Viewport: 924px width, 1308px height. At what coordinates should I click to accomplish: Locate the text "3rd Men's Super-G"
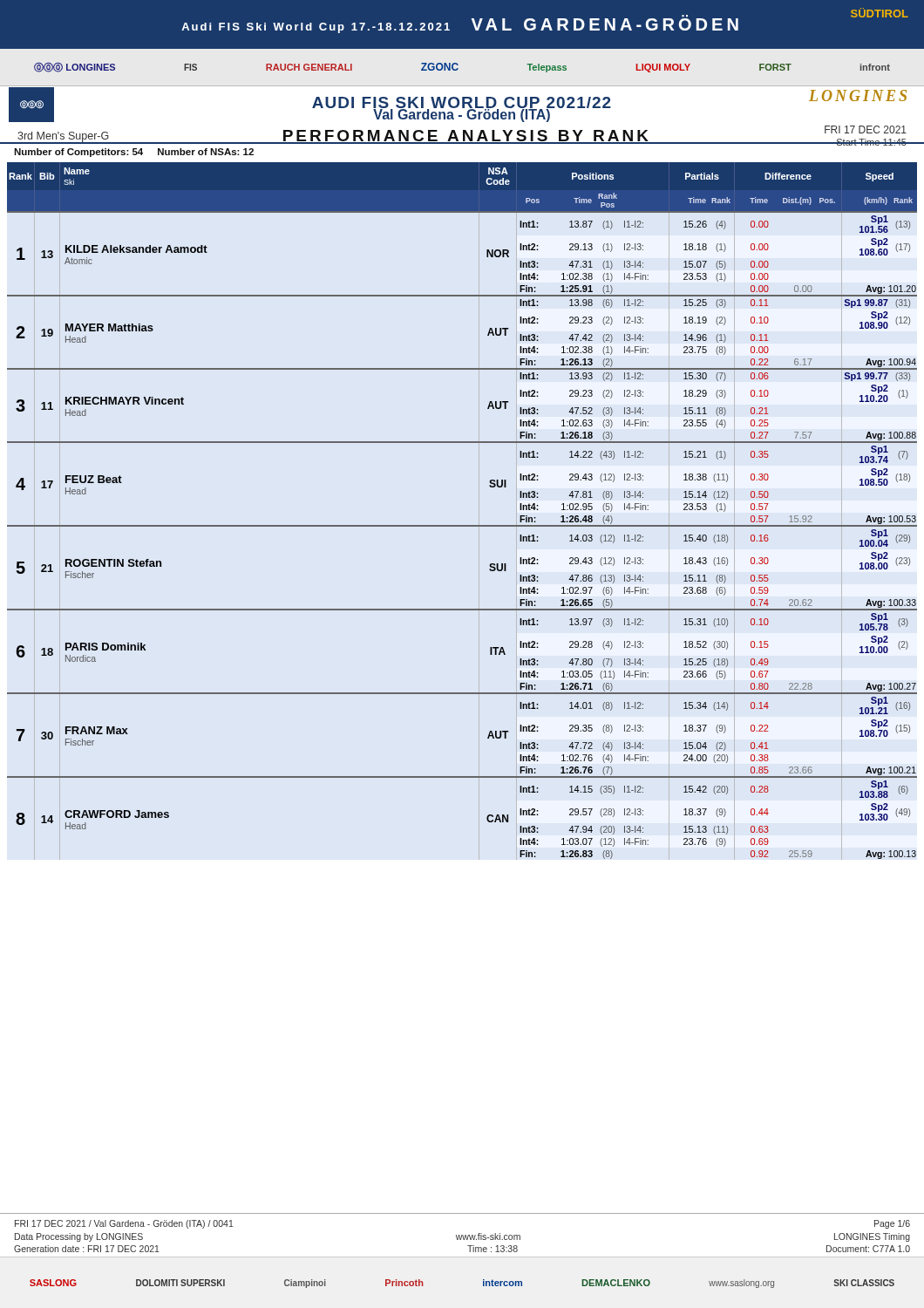coord(63,136)
